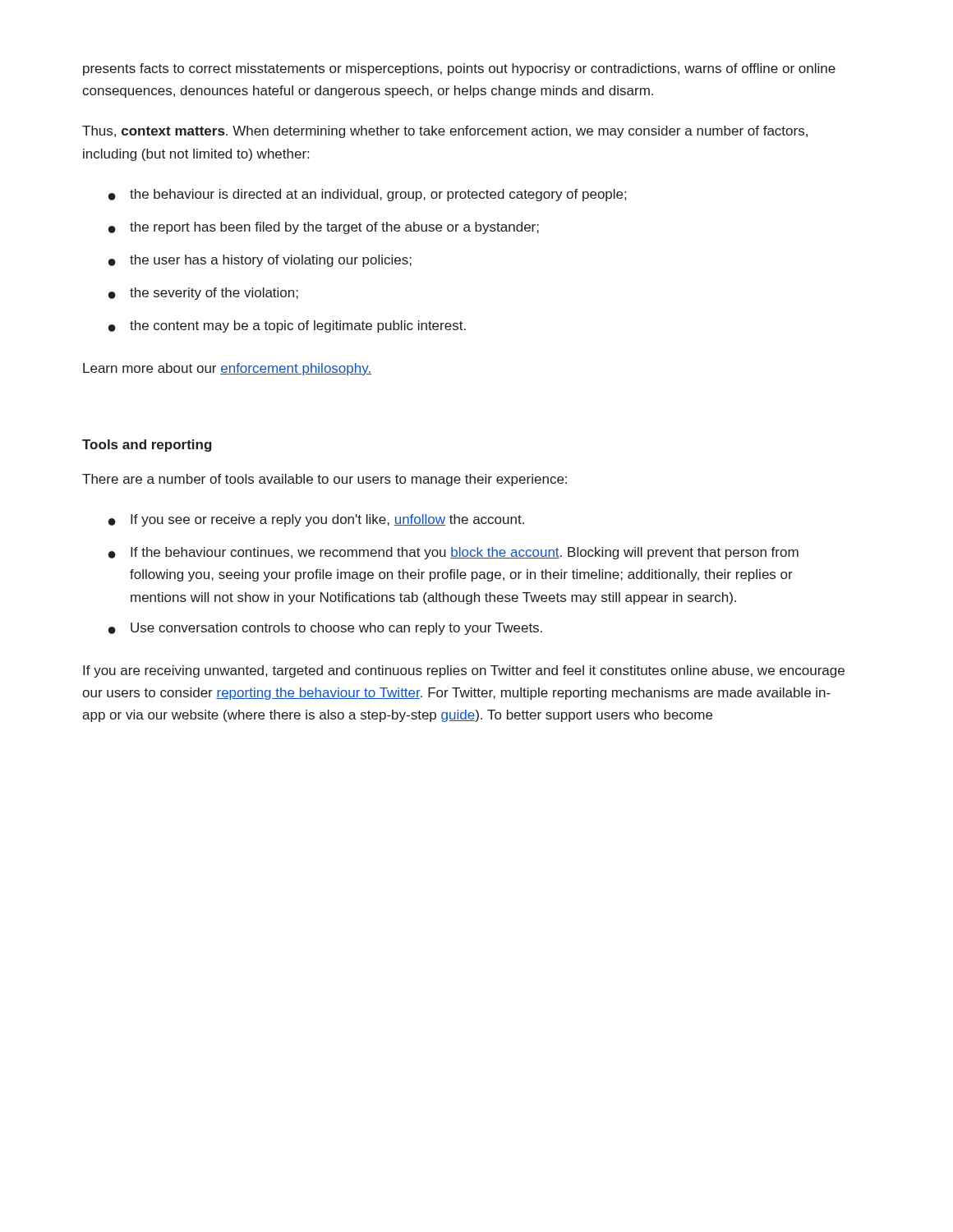Screen dimensions: 1232x953
Task: Locate the text with the text "Learn more about our enforcement philosophy."
Action: pyautogui.click(x=227, y=368)
